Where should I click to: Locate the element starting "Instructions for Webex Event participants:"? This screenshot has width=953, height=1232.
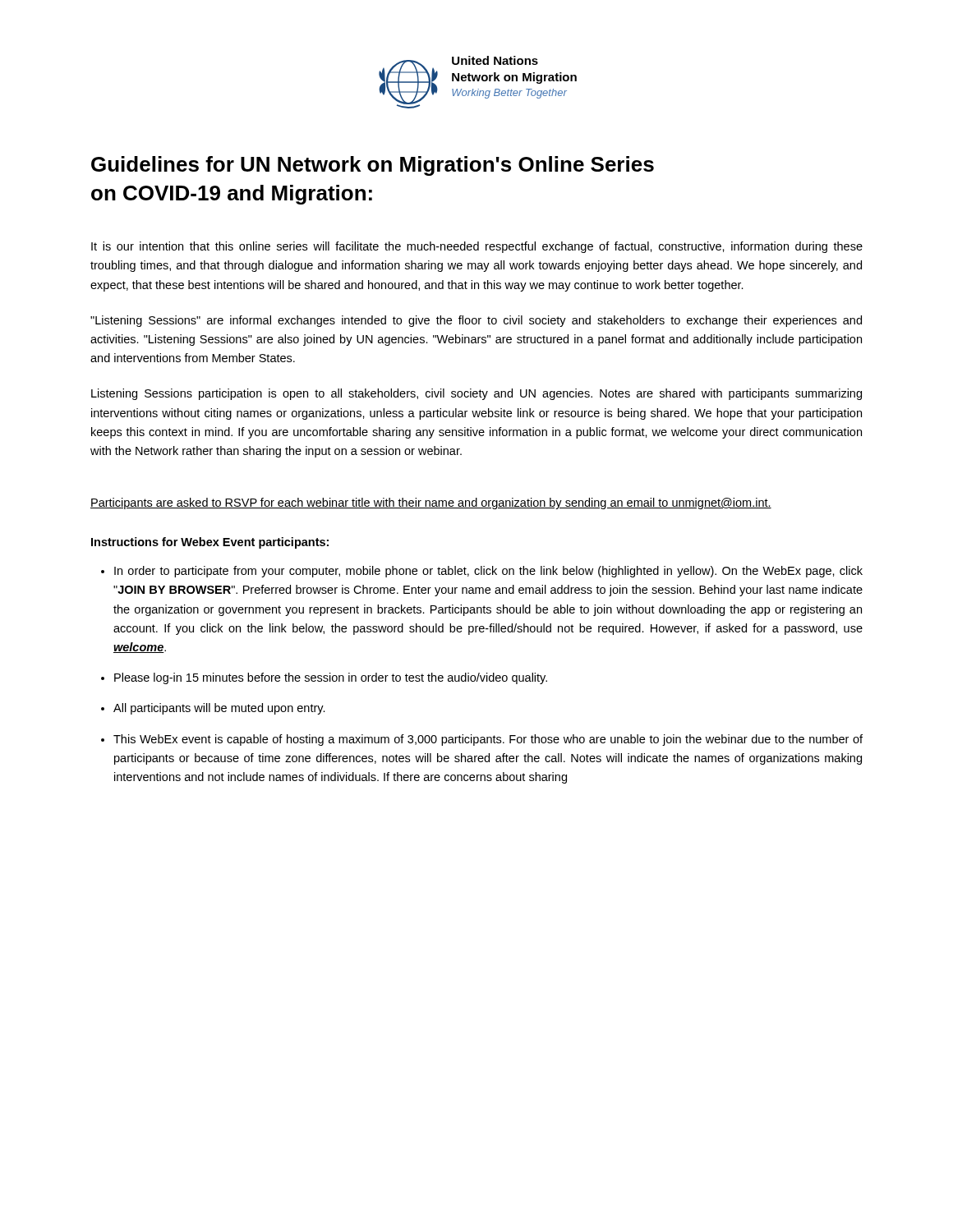(x=210, y=542)
